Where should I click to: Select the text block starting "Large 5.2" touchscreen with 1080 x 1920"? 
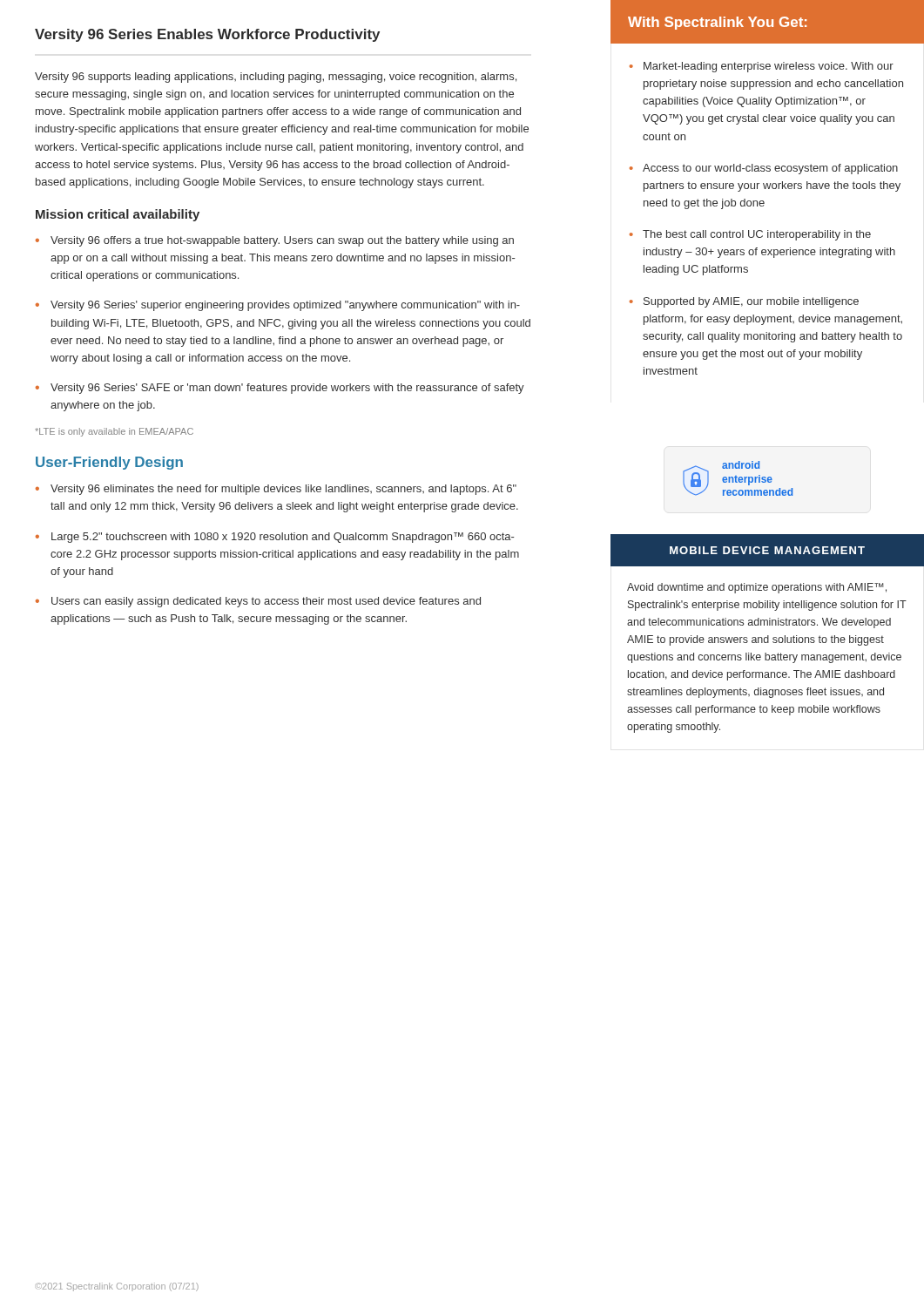[285, 553]
